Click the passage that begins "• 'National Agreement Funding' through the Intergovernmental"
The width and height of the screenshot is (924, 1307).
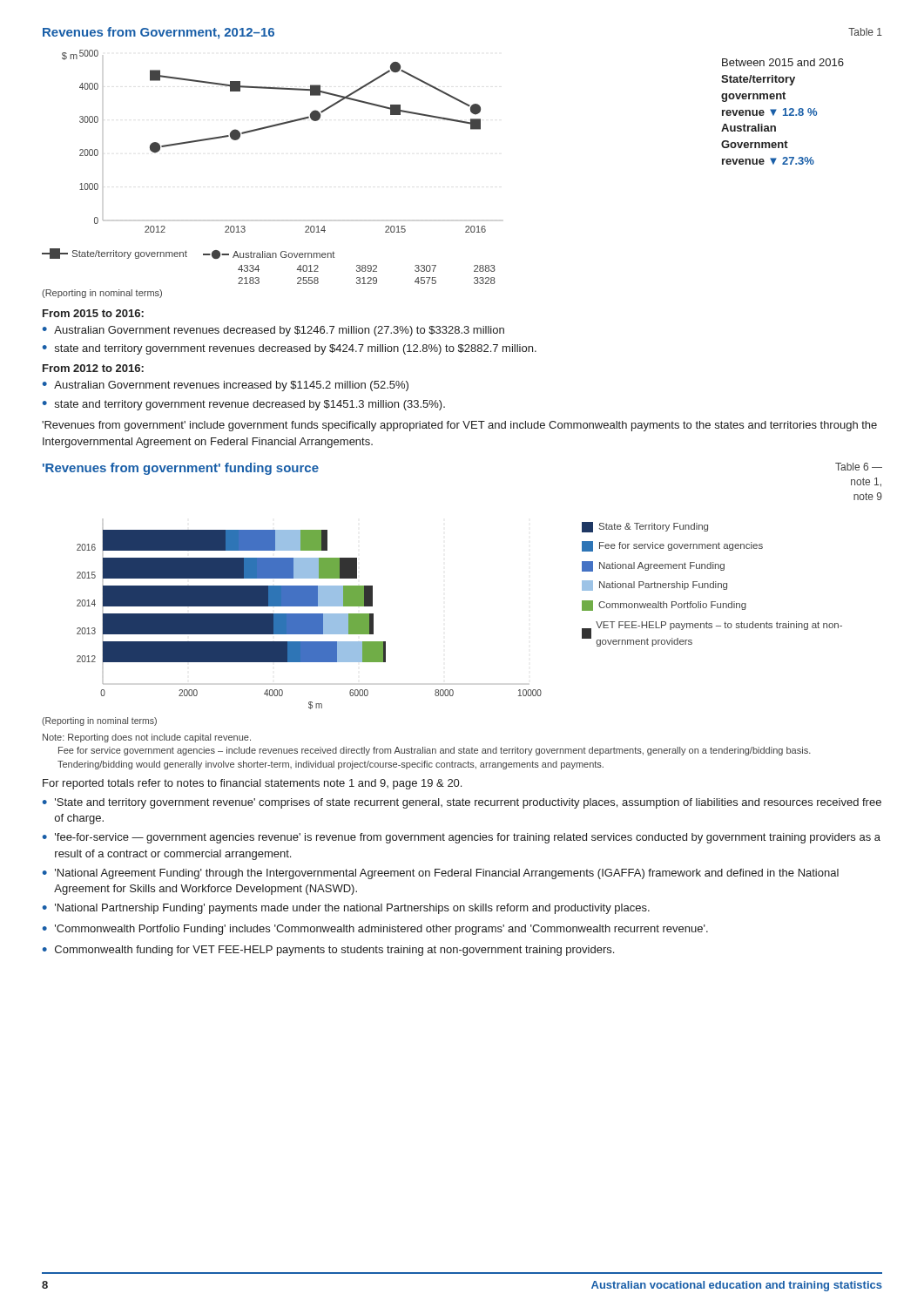[462, 881]
